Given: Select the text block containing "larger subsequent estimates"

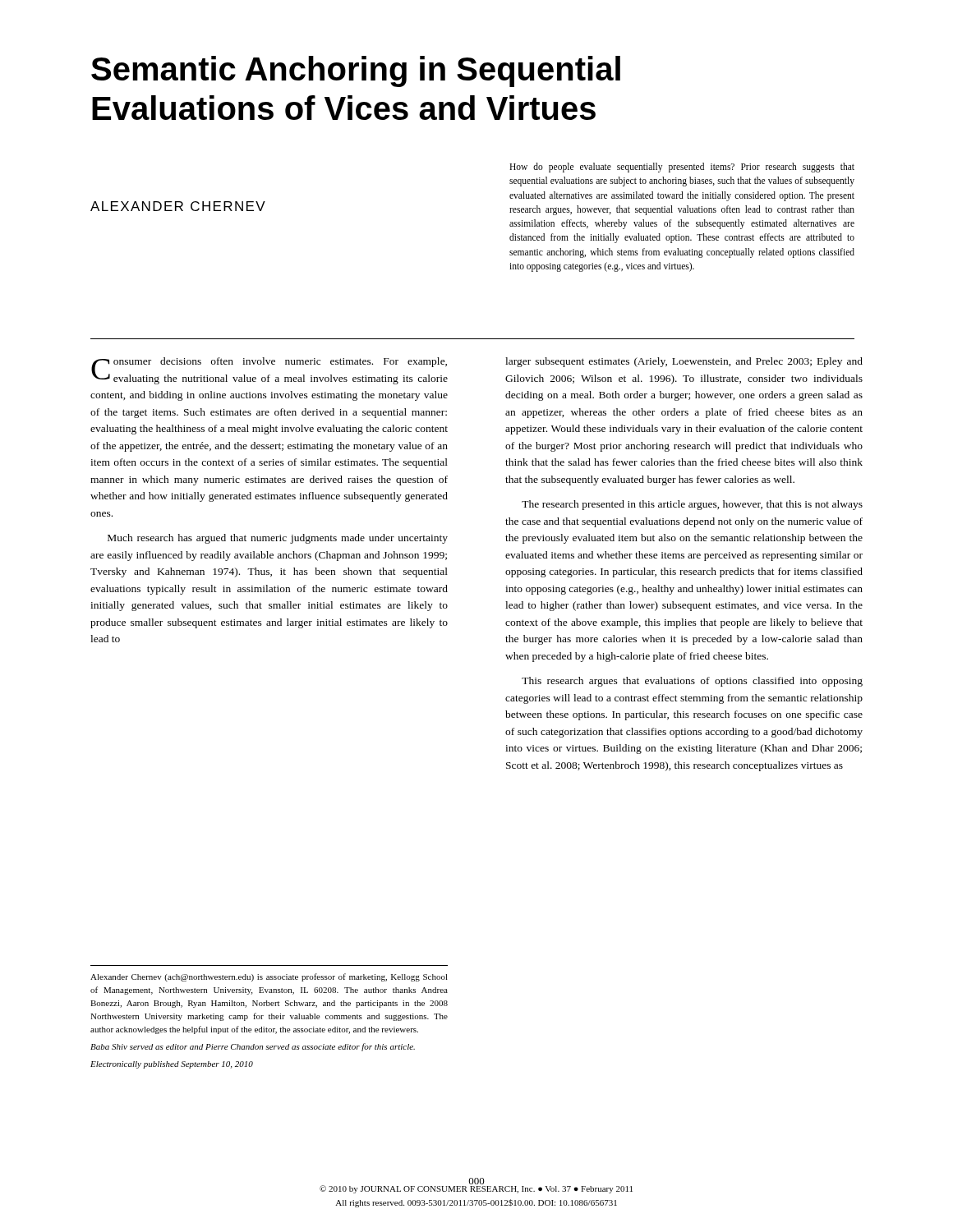Looking at the screenshot, I should click(x=684, y=564).
